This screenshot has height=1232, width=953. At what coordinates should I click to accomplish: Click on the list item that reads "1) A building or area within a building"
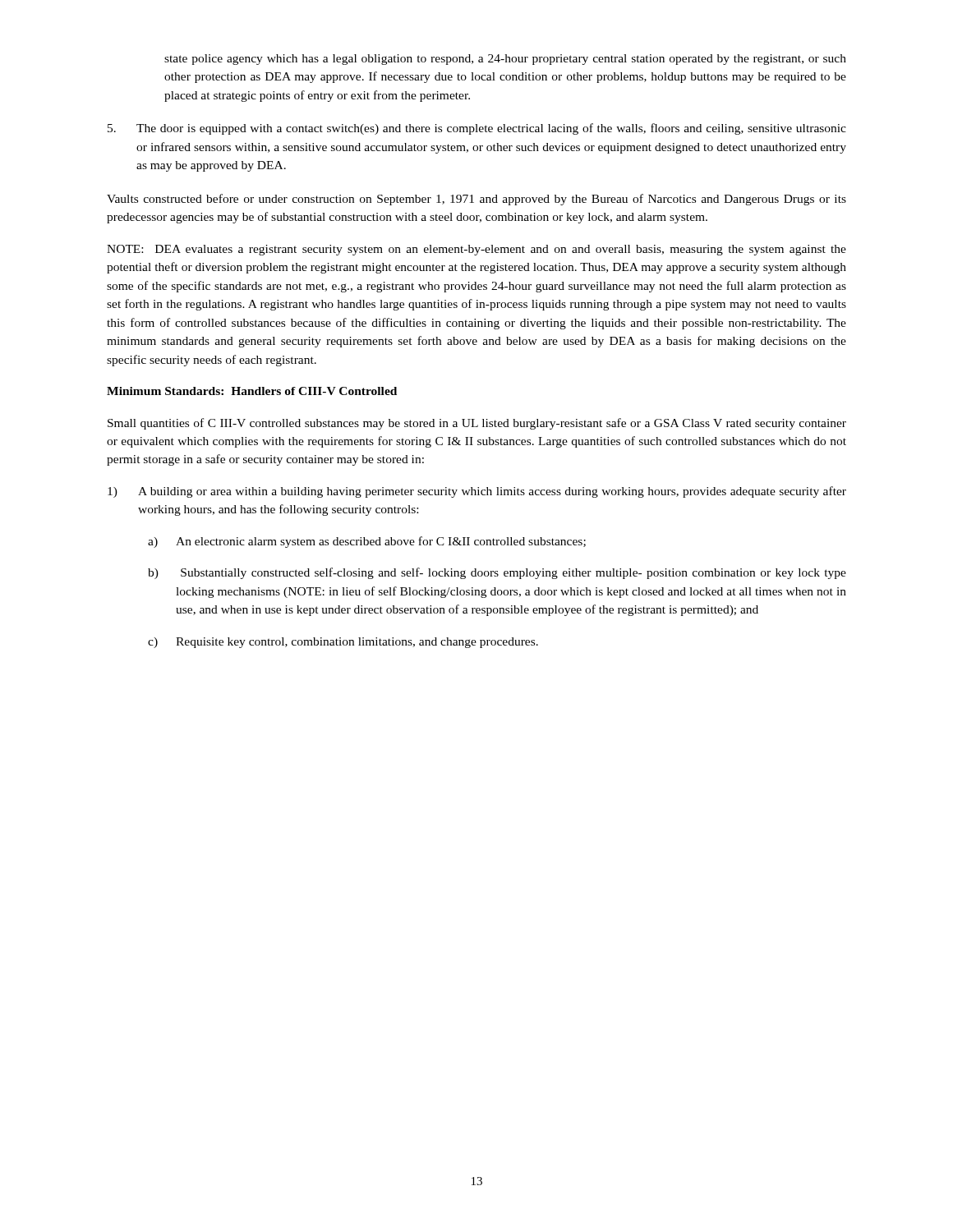coord(476,500)
